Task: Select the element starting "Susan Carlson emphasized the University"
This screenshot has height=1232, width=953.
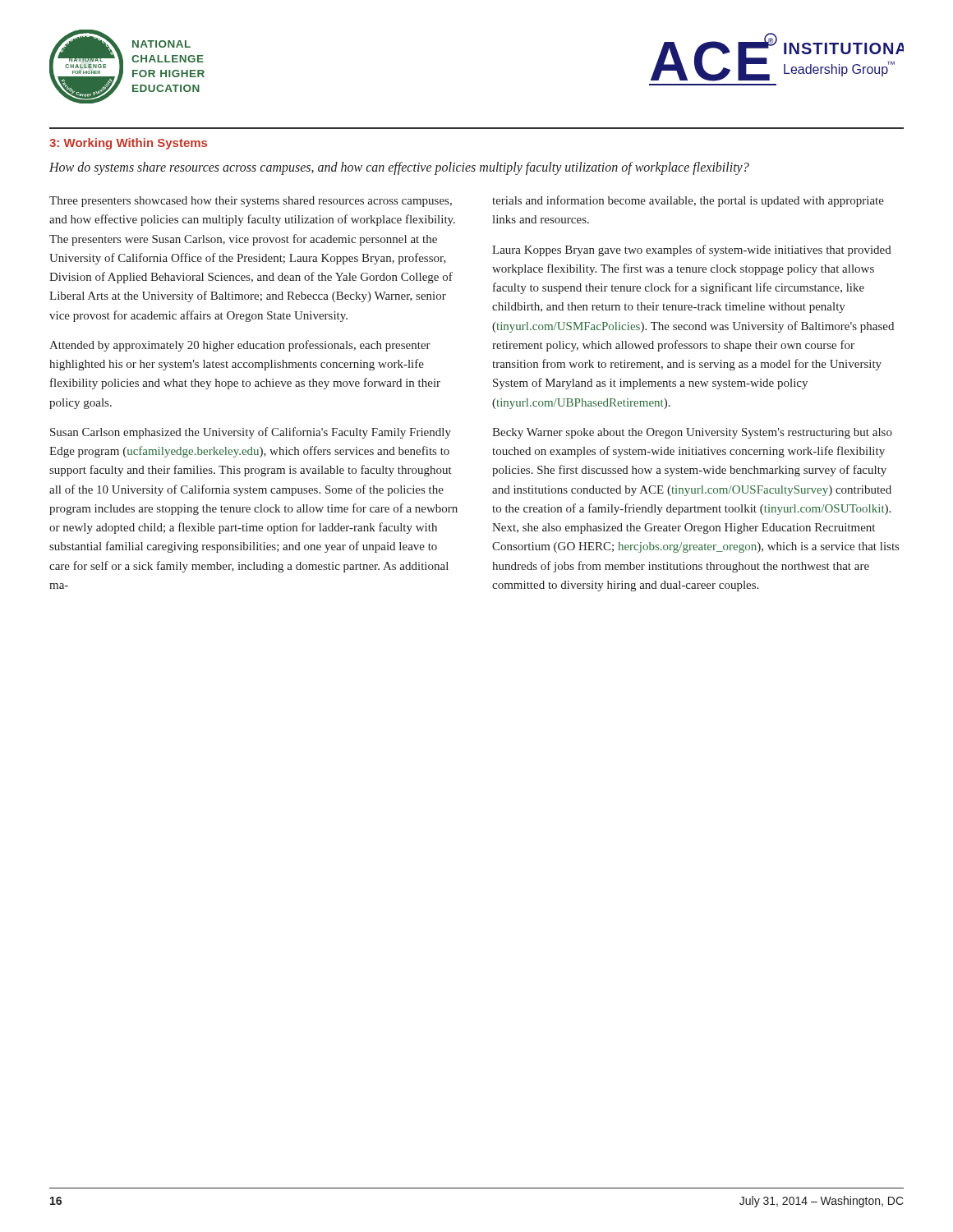Action: tap(255, 509)
